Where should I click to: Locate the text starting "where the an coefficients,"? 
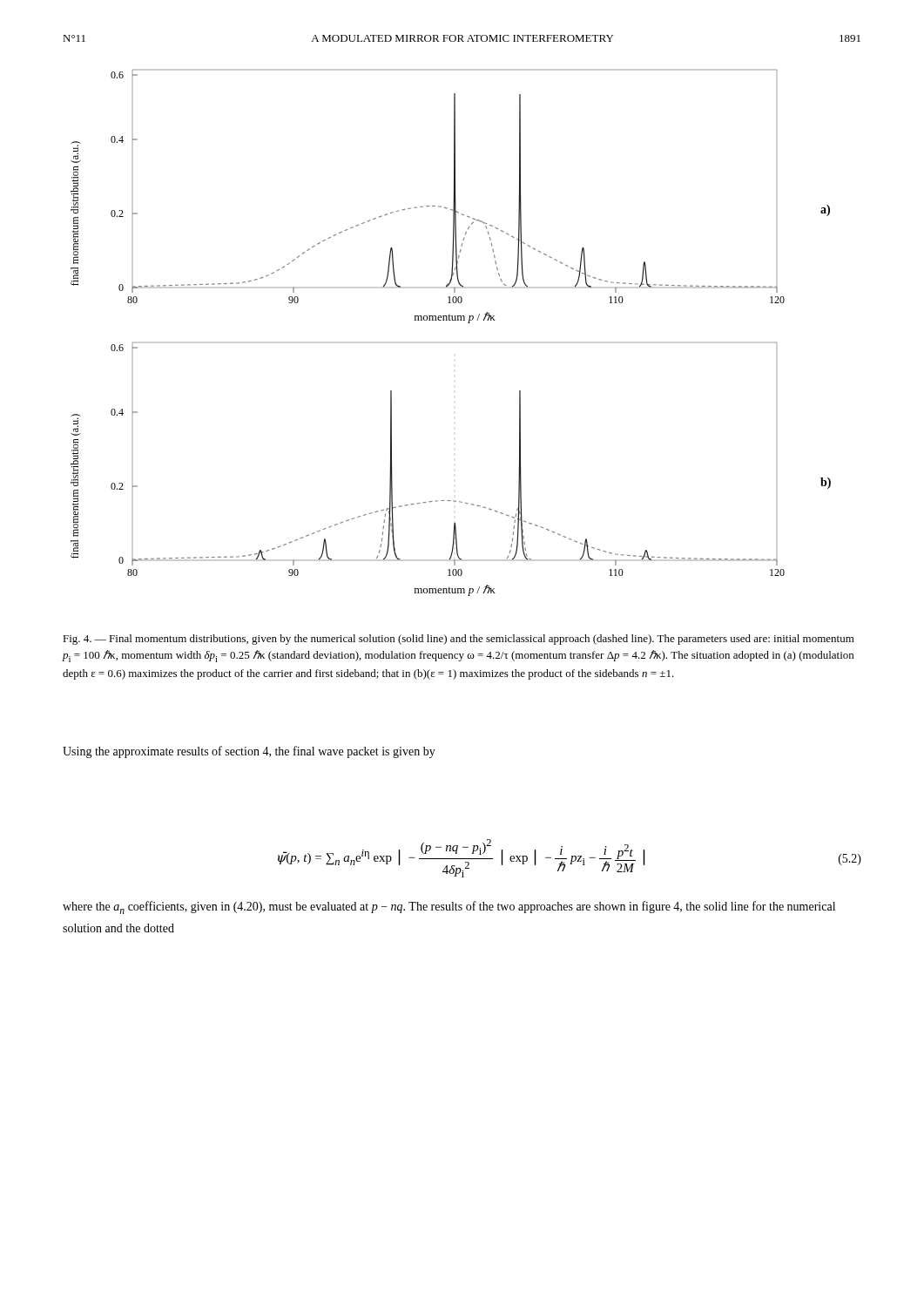coord(462,918)
